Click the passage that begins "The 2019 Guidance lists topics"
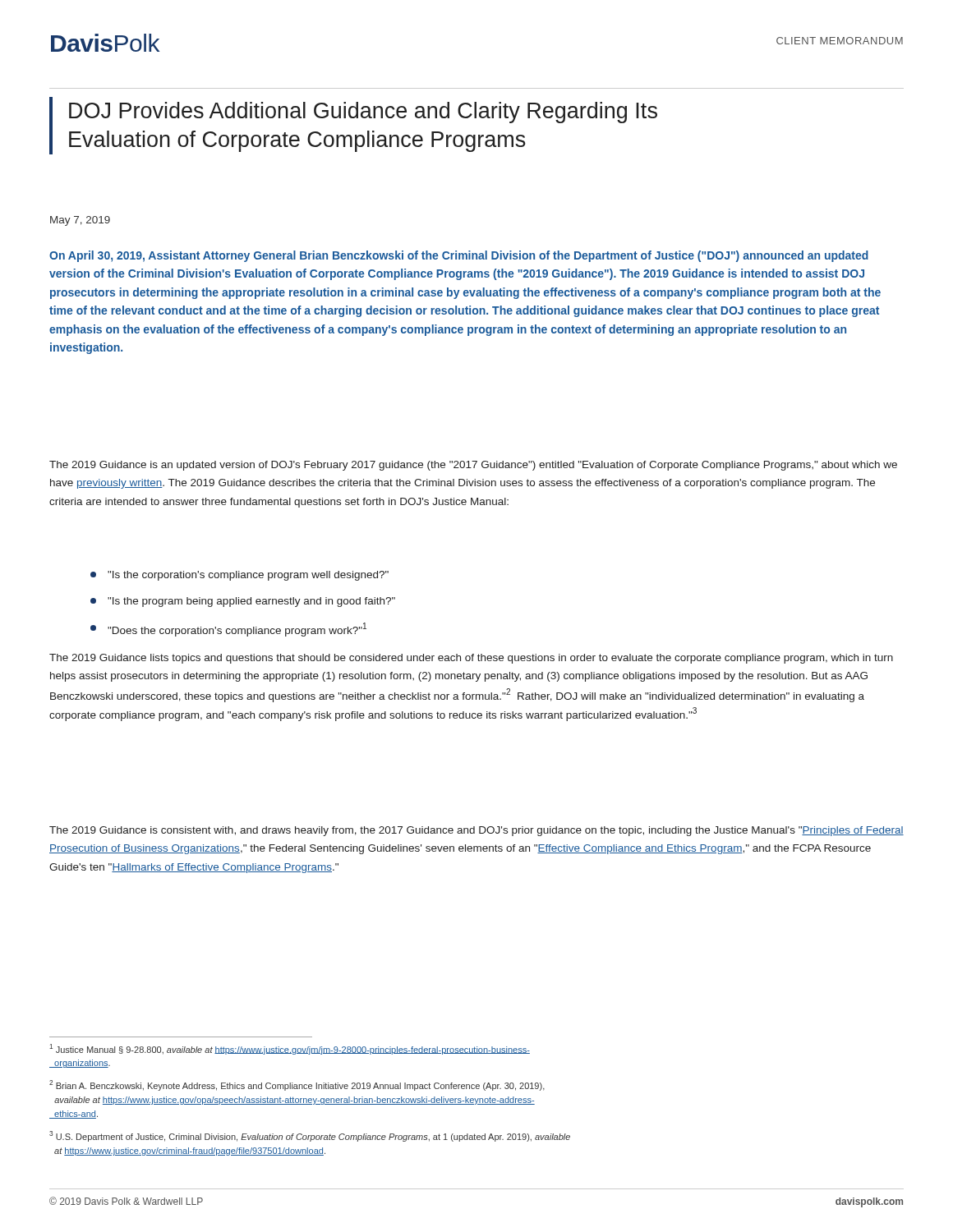Image resolution: width=953 pixels, height=1232 pixels. pos(471,686)
